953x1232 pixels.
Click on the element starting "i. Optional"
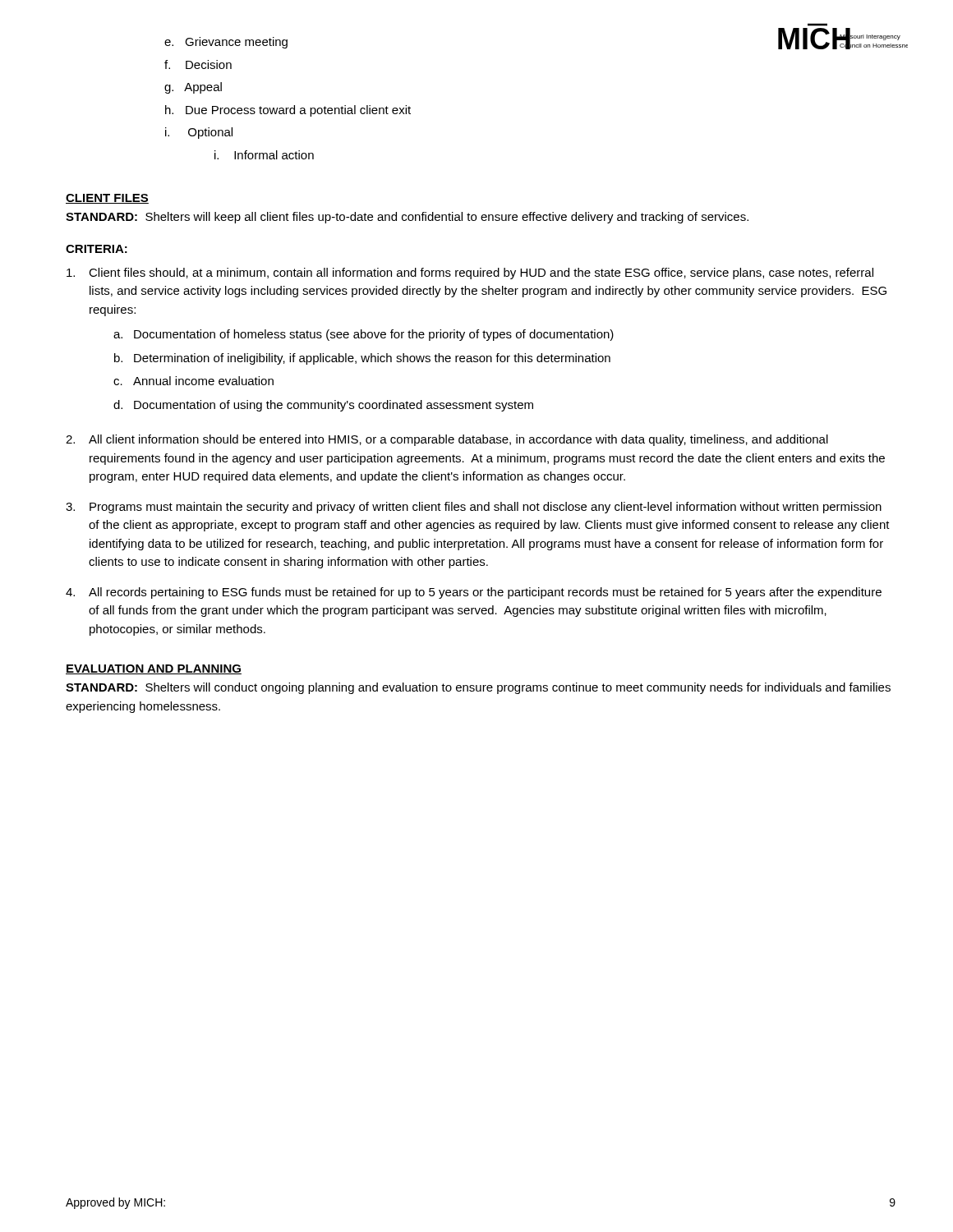[199, 132]
